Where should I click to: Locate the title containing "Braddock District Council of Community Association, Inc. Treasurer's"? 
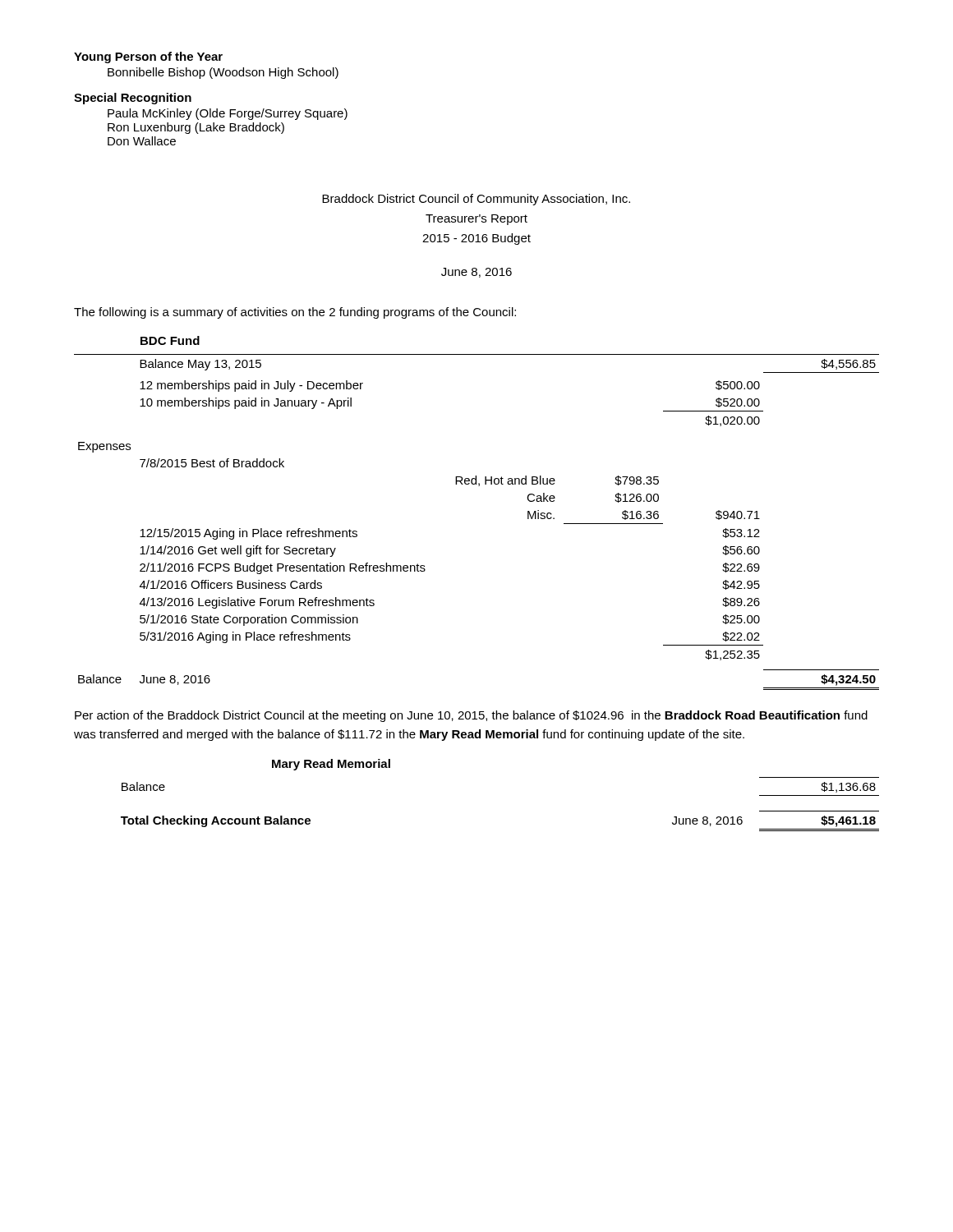pyautogui.click(x=476, y=218)
